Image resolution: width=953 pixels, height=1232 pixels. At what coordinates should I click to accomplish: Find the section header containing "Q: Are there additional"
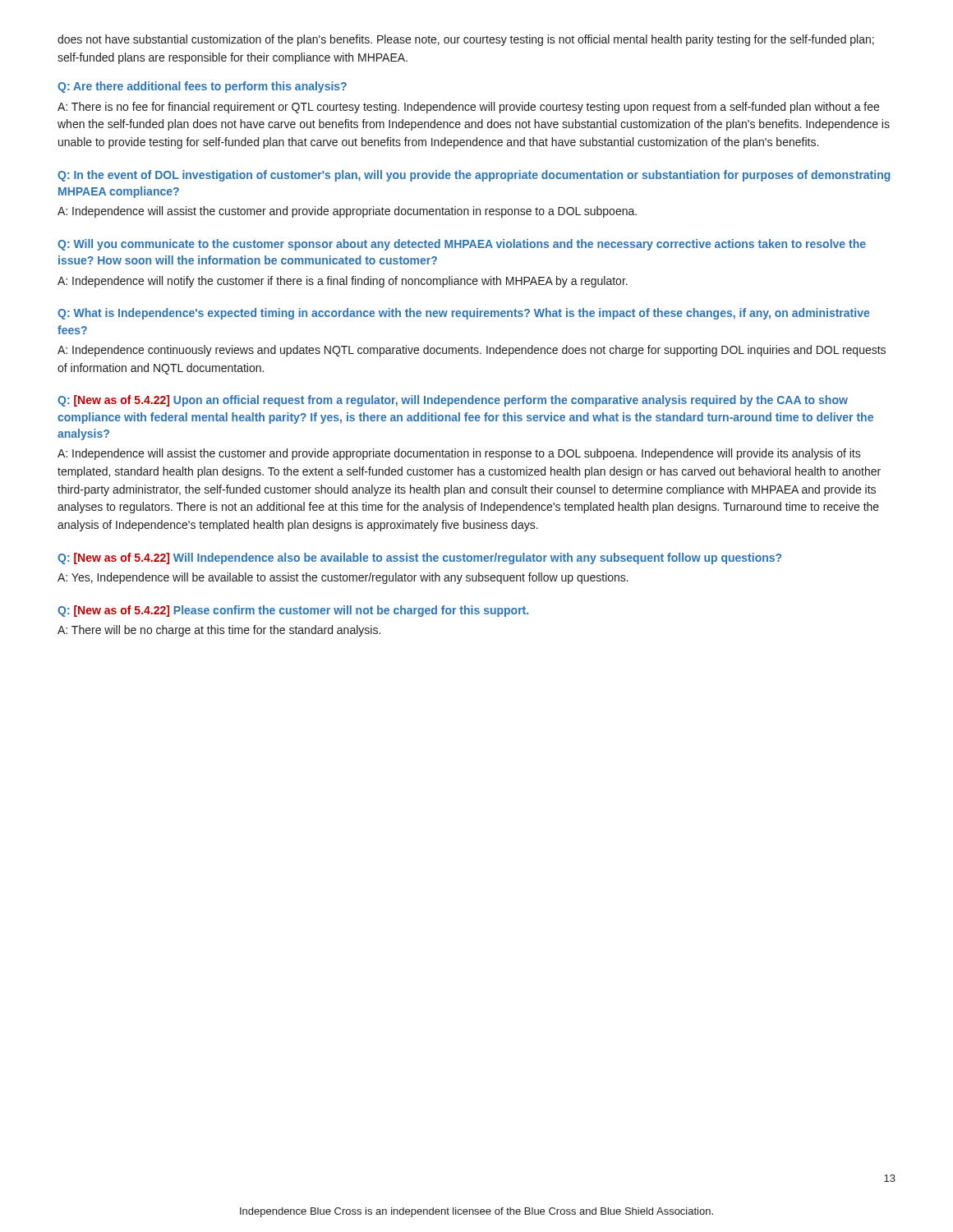[x=476, y=115]
